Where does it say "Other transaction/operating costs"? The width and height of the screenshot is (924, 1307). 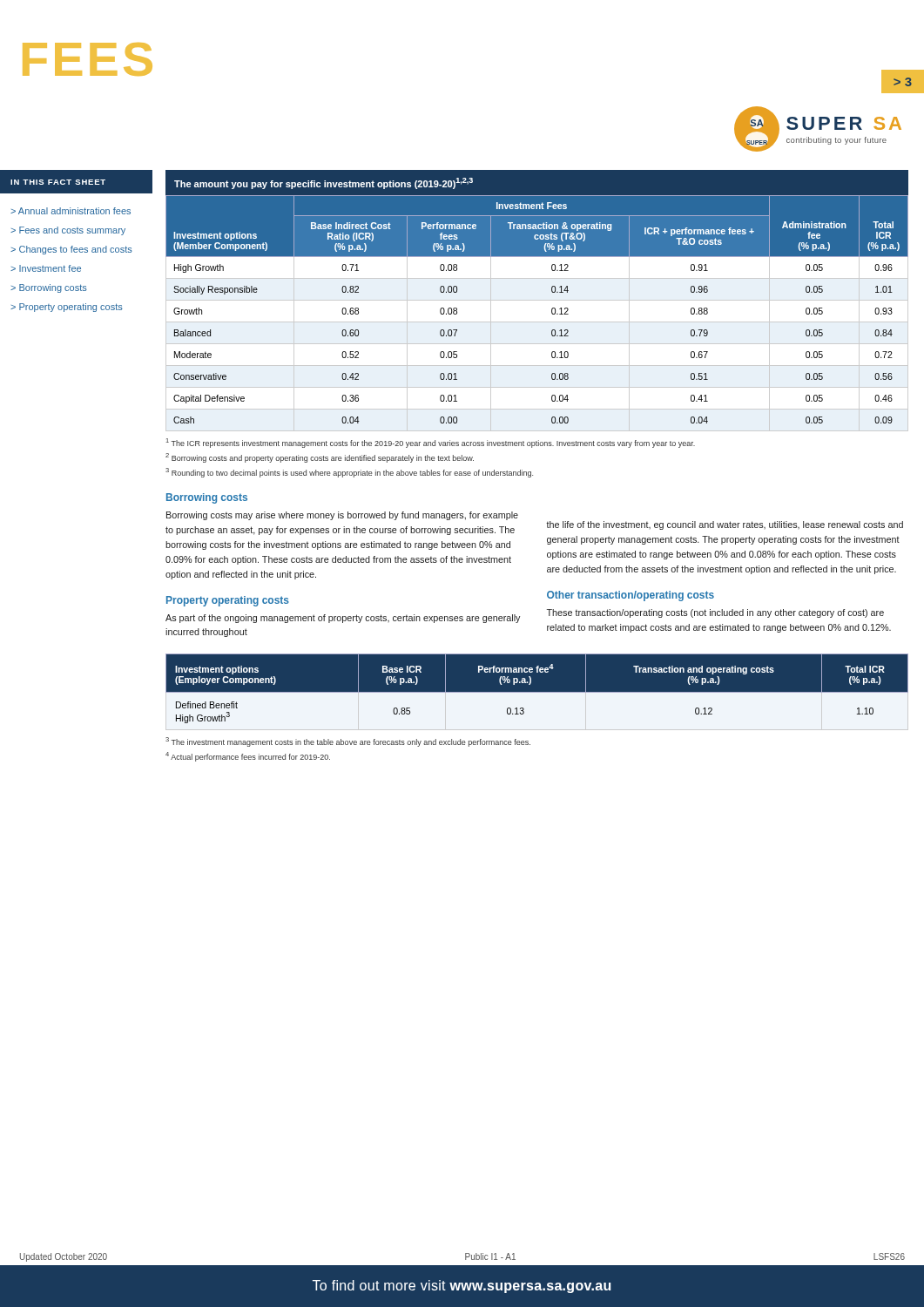(630, 595)
